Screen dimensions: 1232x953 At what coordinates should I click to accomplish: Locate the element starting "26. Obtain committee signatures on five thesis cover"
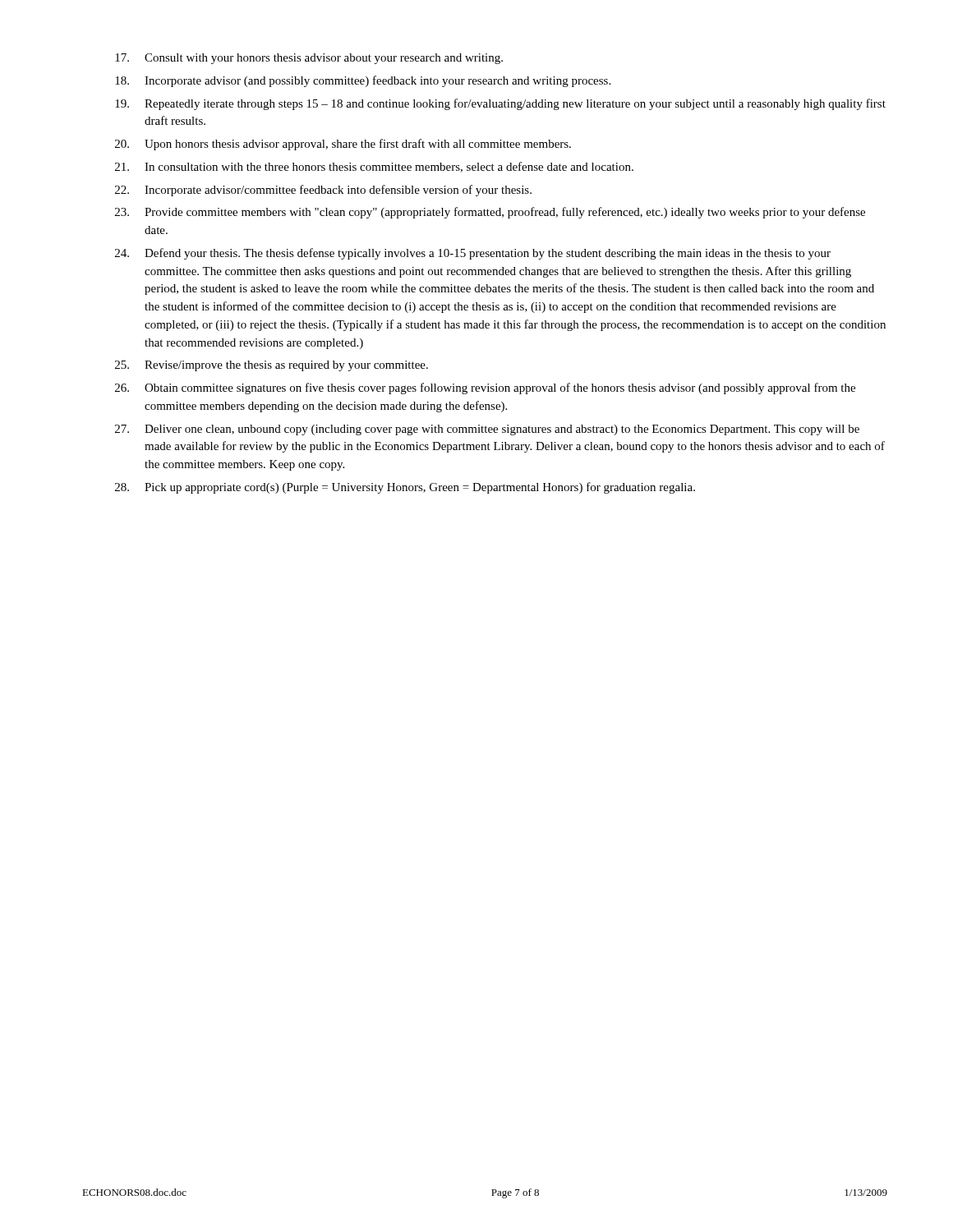coord(485,397)
